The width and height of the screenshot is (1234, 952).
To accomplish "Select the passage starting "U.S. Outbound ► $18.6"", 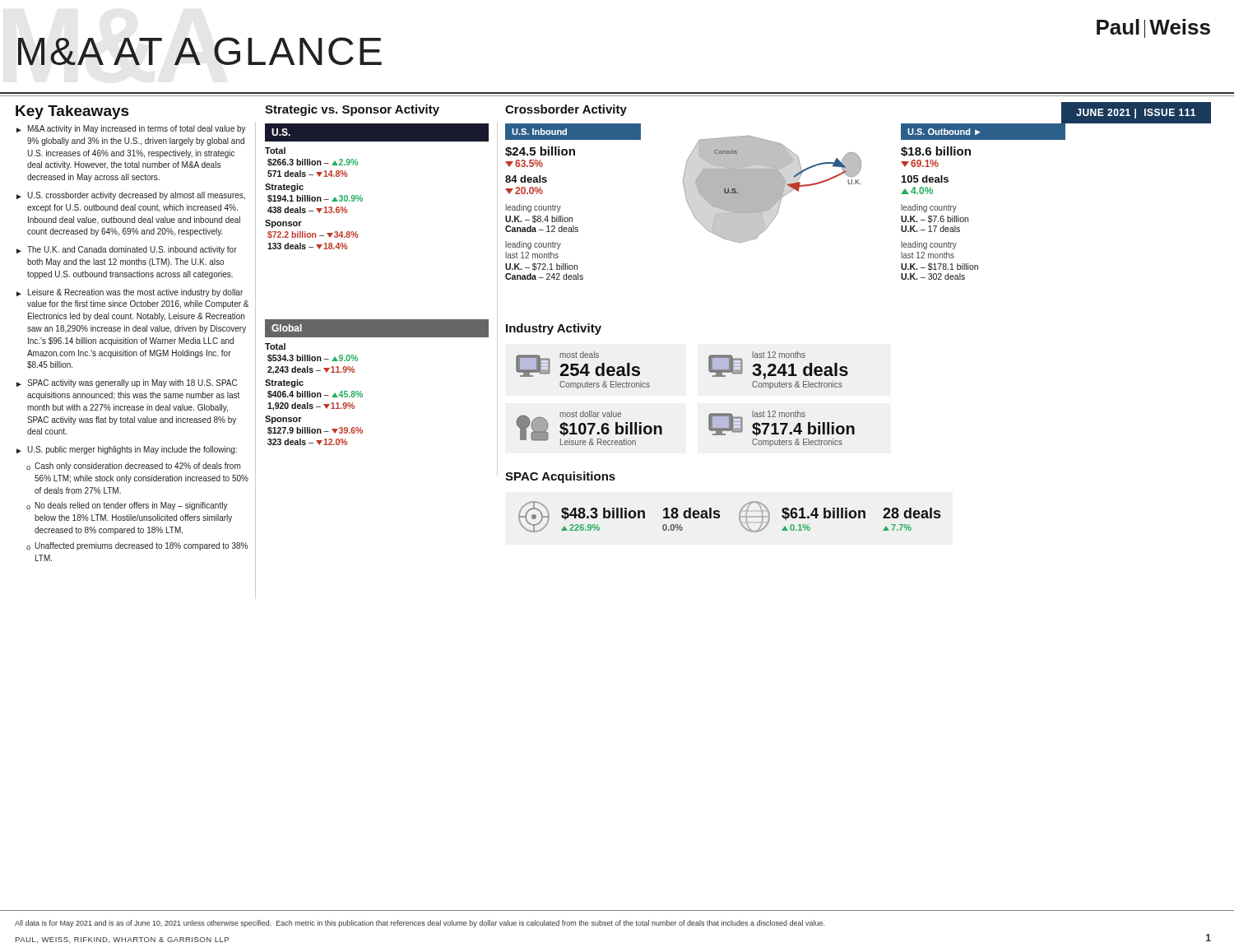I will click(983, 131).
